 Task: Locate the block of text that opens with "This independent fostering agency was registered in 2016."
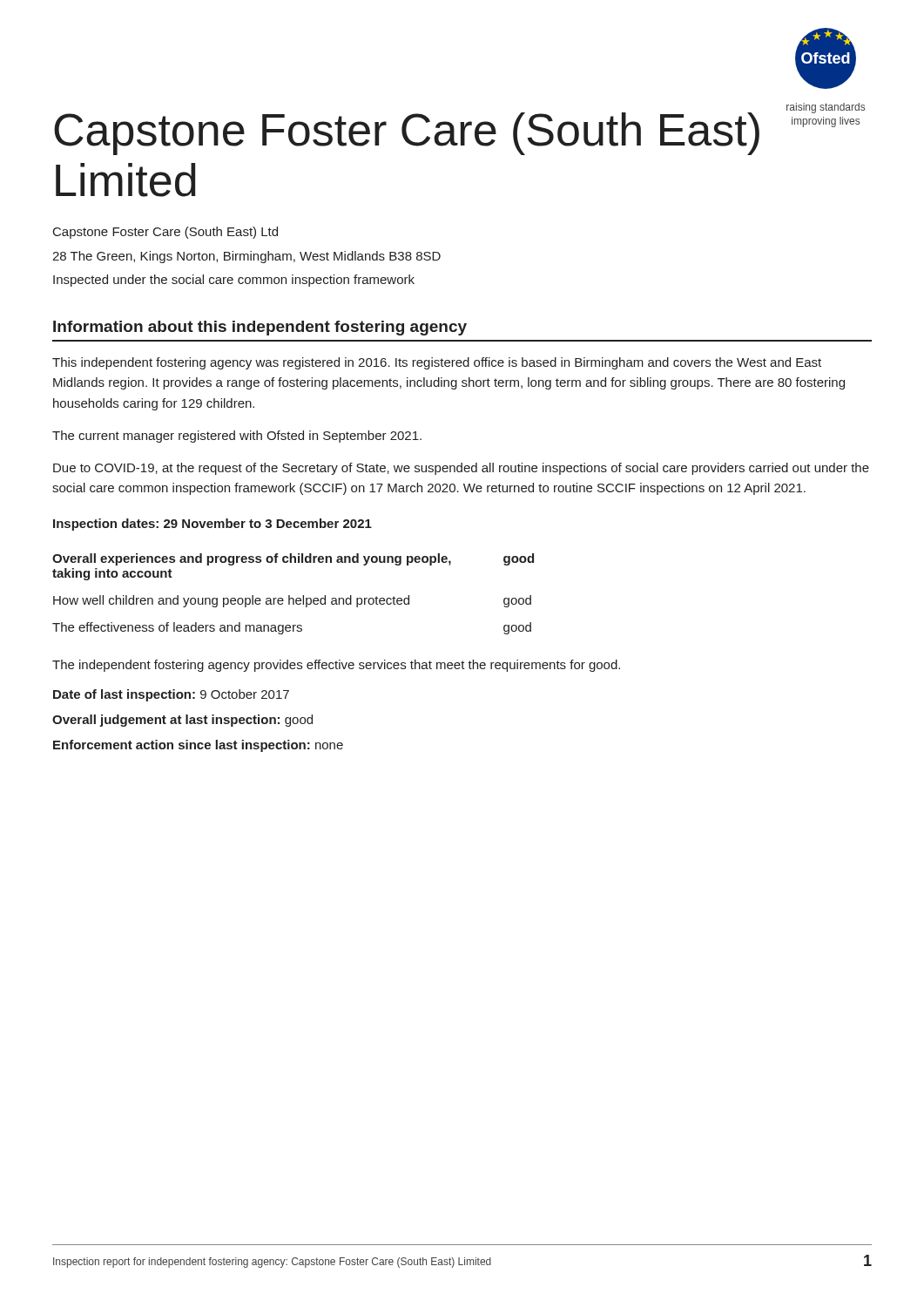(449, 382)
